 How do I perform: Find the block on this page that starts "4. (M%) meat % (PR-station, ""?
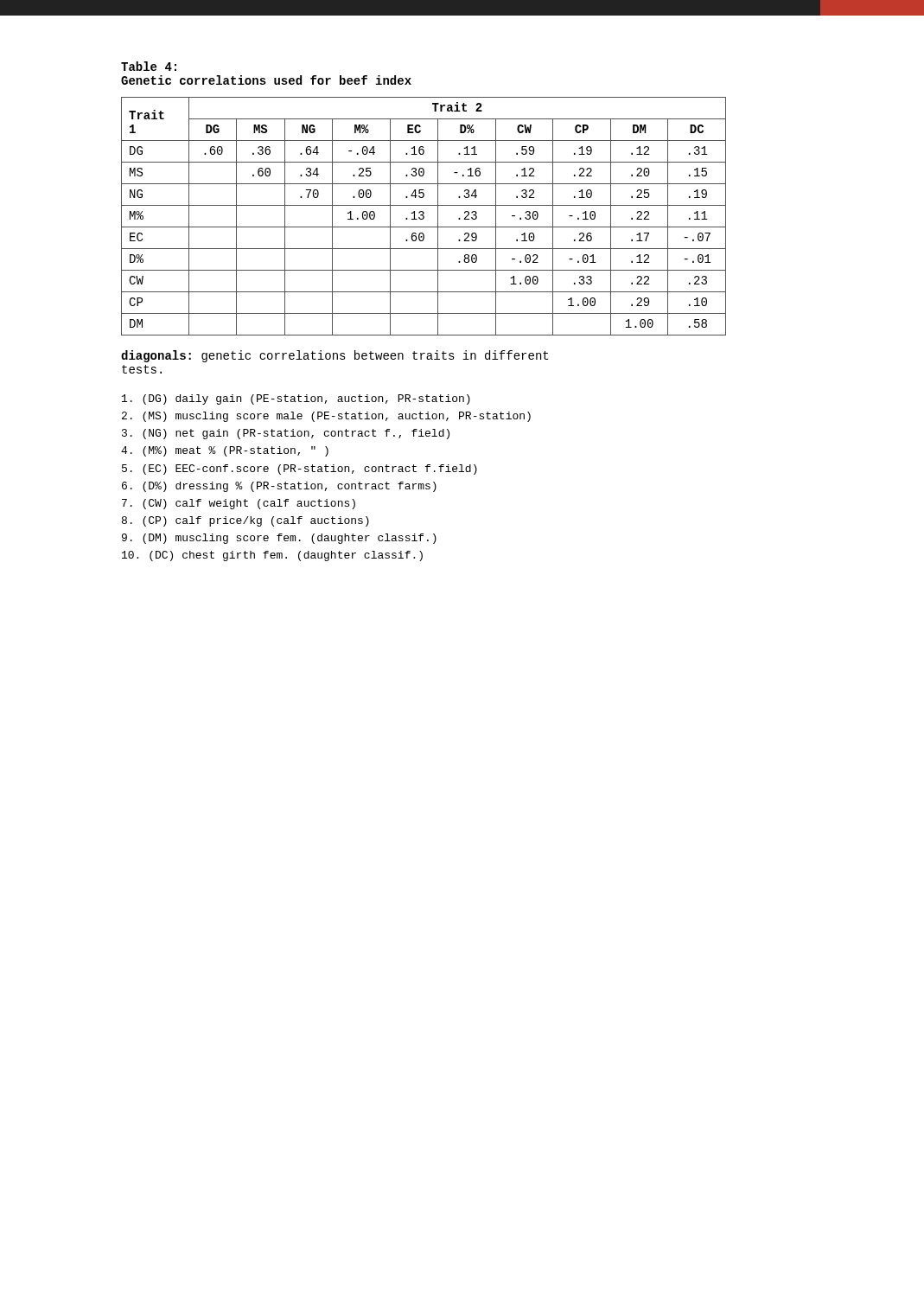[x=226, y=451]
